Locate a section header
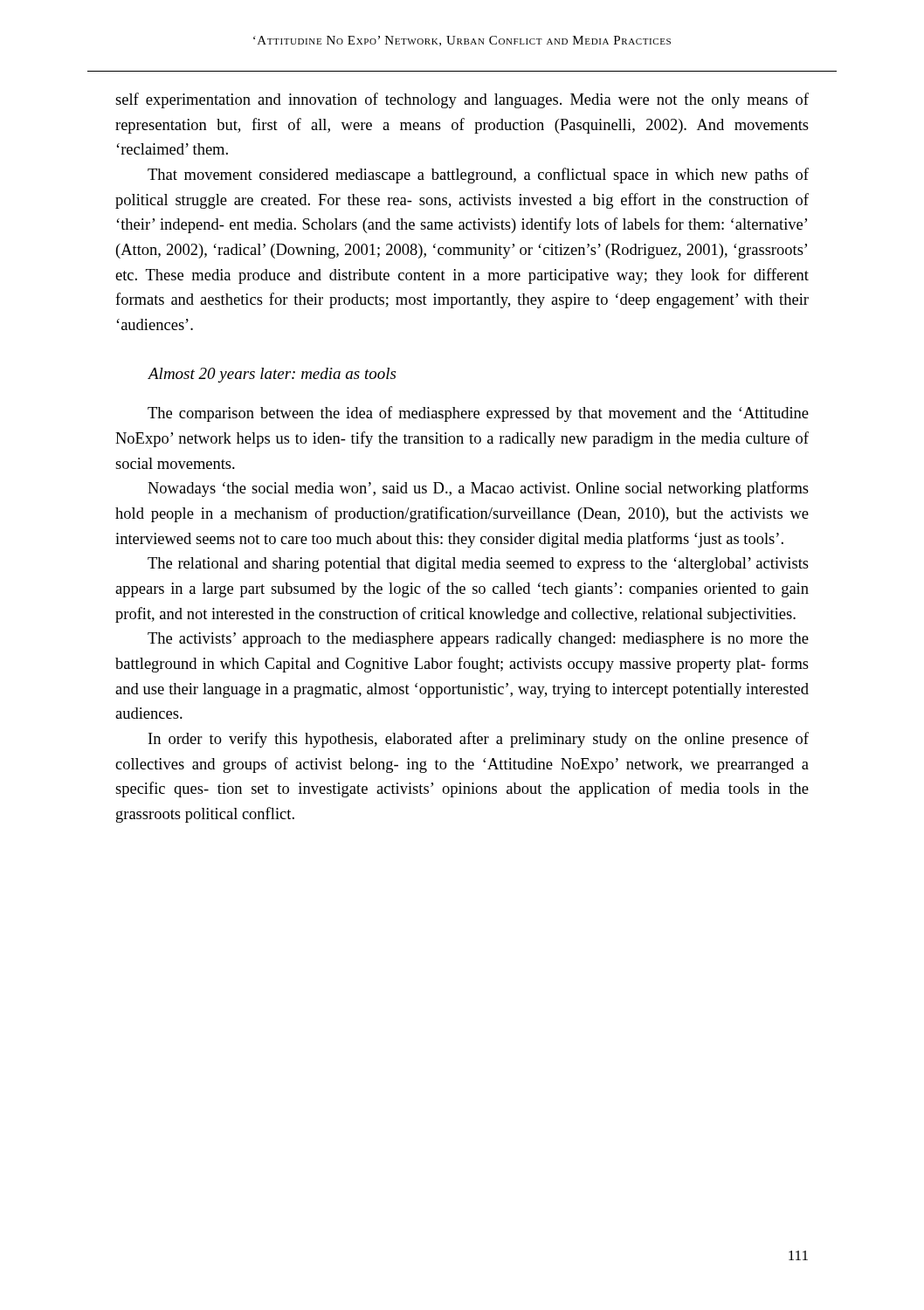The image size is (924, 1310). pyautogui.click(x=272, y=373)
